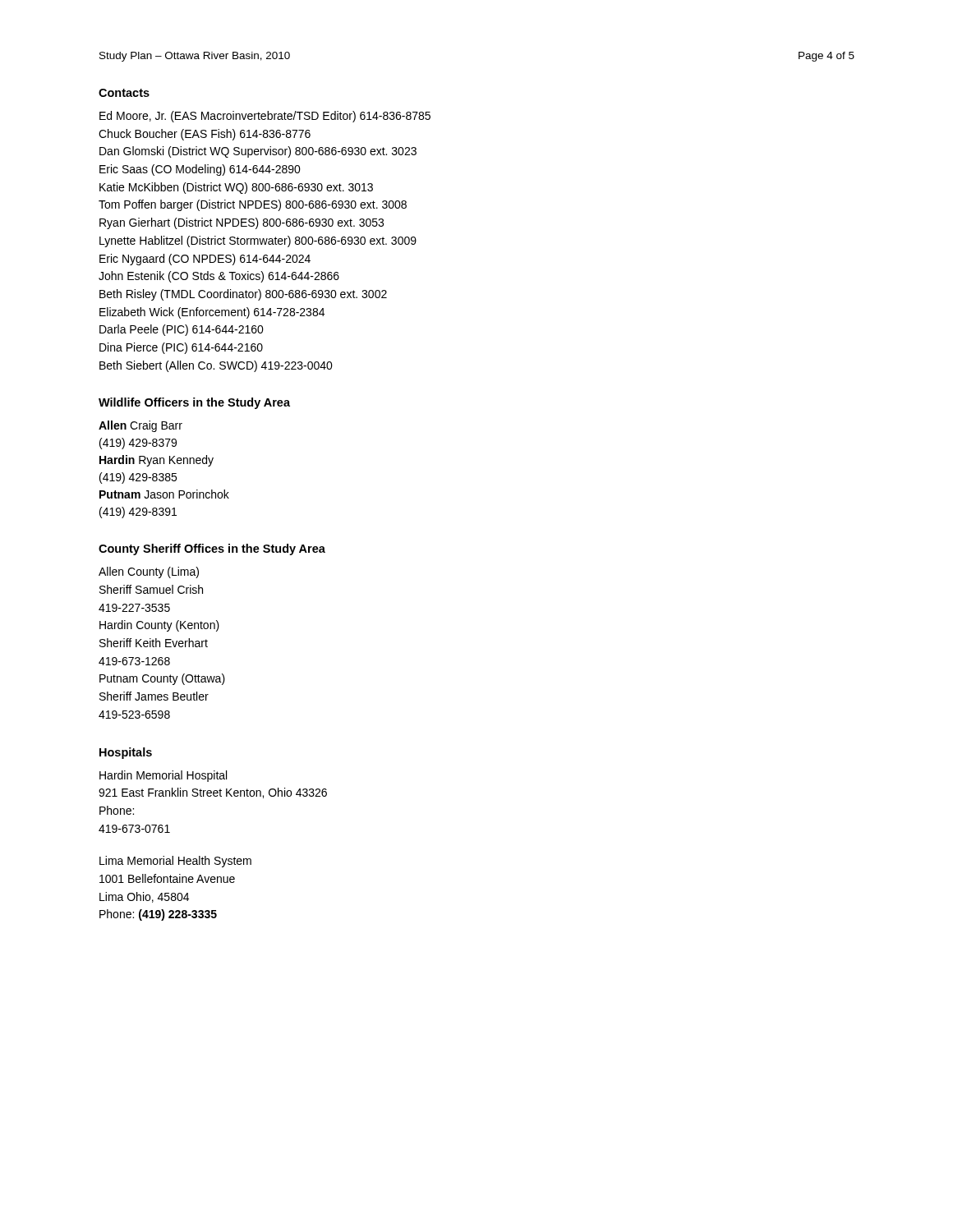This screenshot has height=1232, width=953.
Task: Locate the text block that reads "Ed Moore, Jr. (EAS Macroinvertebrate/TSD Editor) 614-836-8785 Chuck"
Action: tap(265, 241)
